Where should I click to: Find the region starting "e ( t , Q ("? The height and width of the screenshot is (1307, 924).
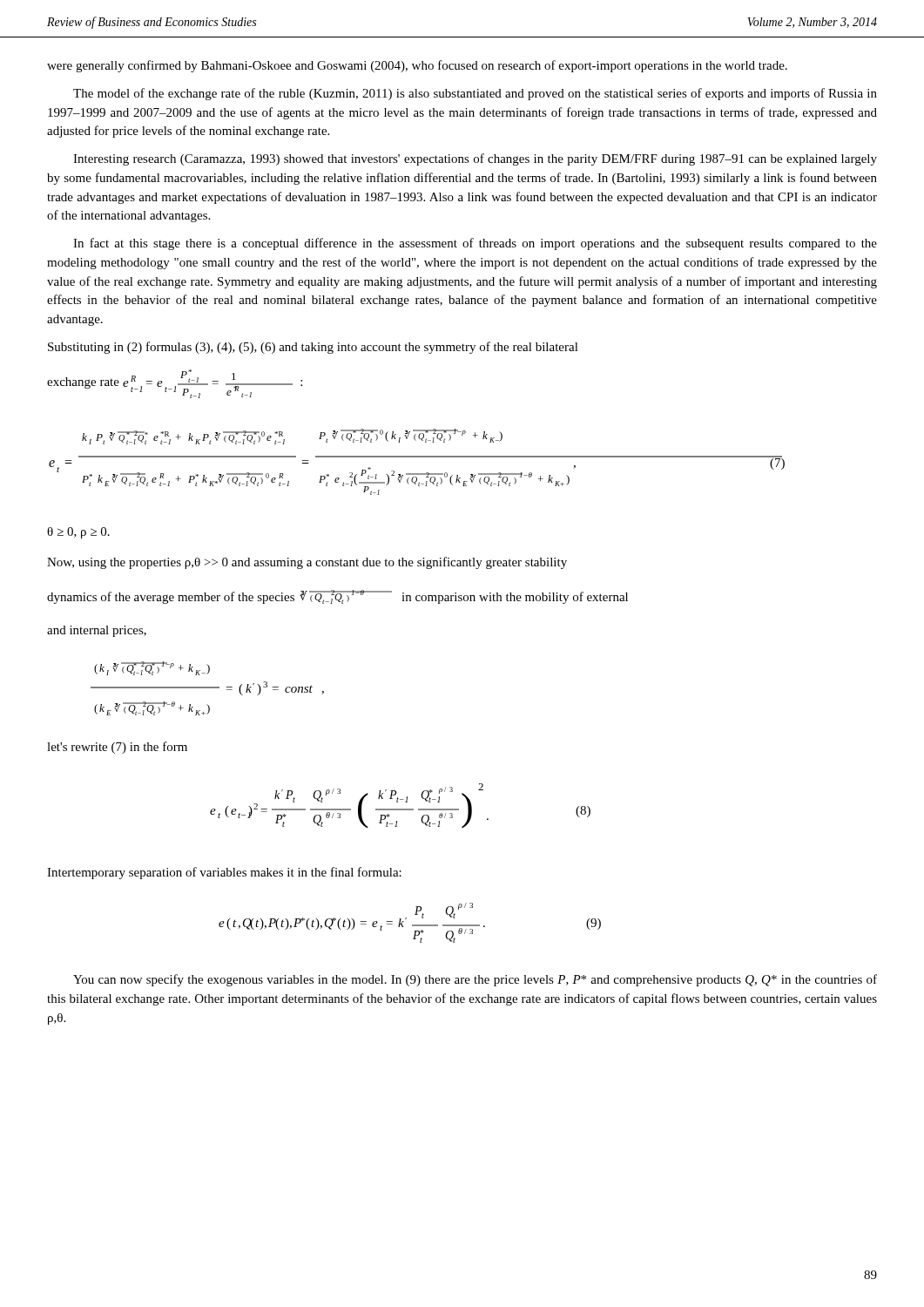(x=462, y=926)
